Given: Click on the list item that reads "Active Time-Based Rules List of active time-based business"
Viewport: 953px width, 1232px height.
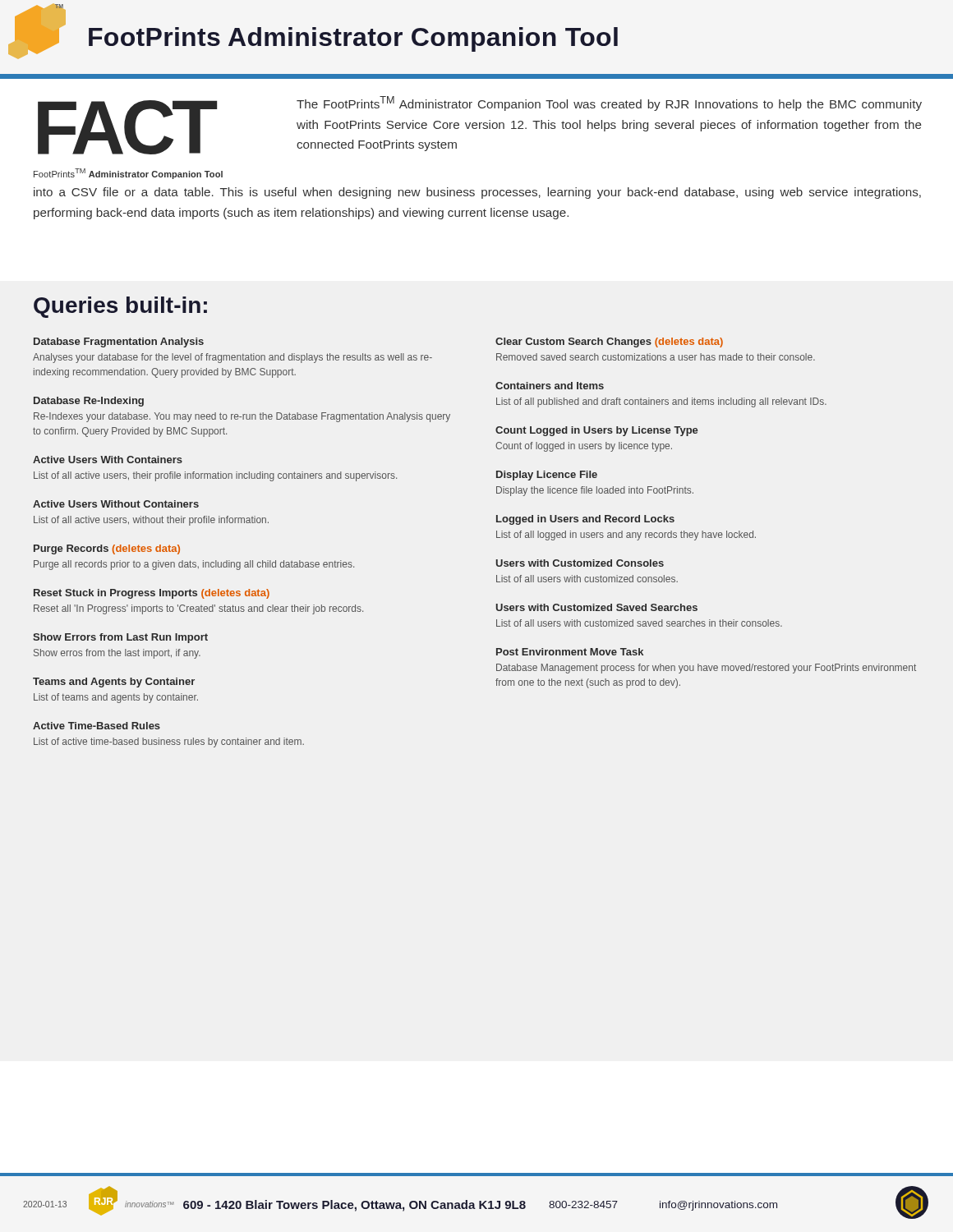Looking at the screenshot, I should coord(246,734).
